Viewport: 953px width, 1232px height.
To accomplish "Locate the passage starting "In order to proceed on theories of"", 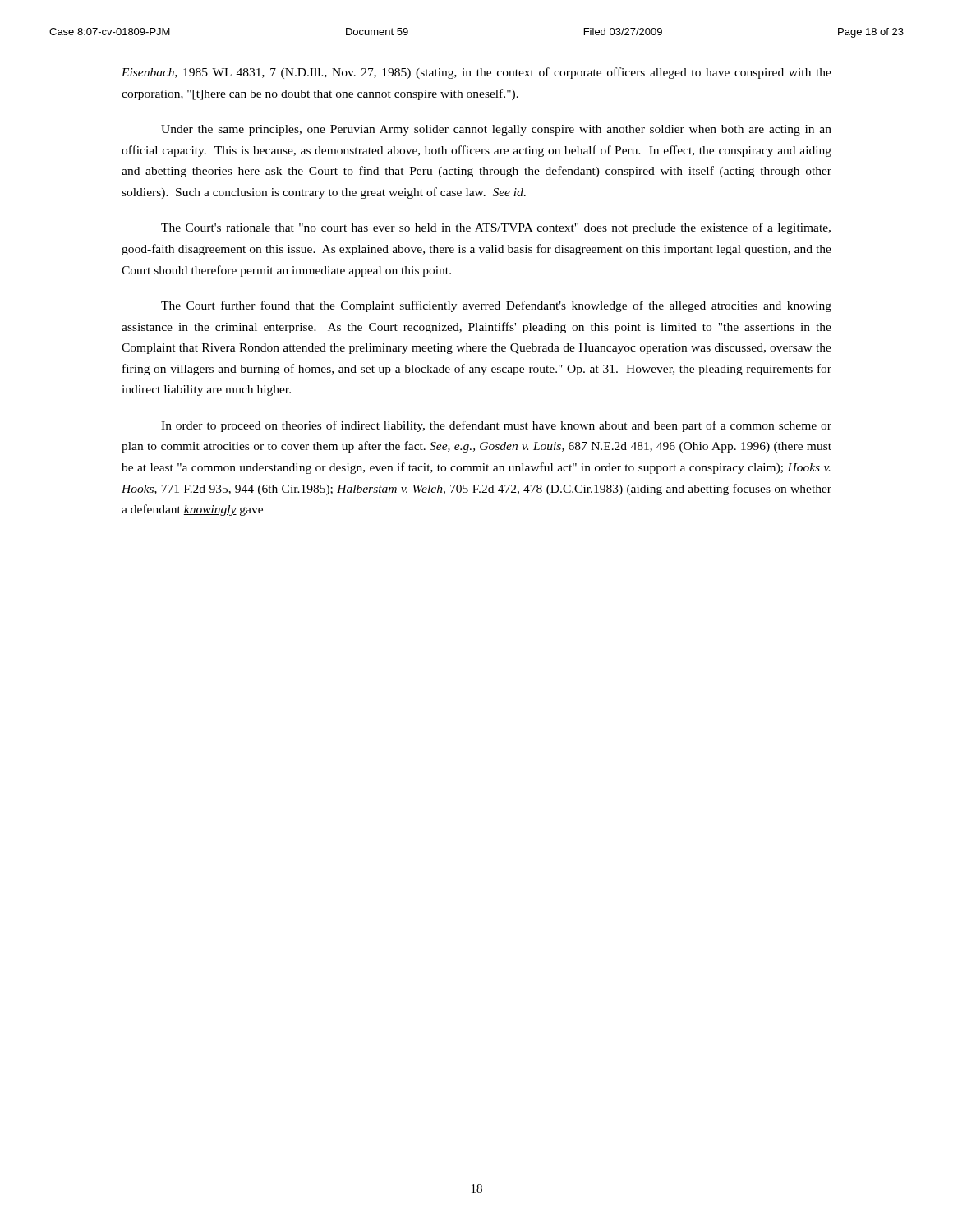I will 476,467.
